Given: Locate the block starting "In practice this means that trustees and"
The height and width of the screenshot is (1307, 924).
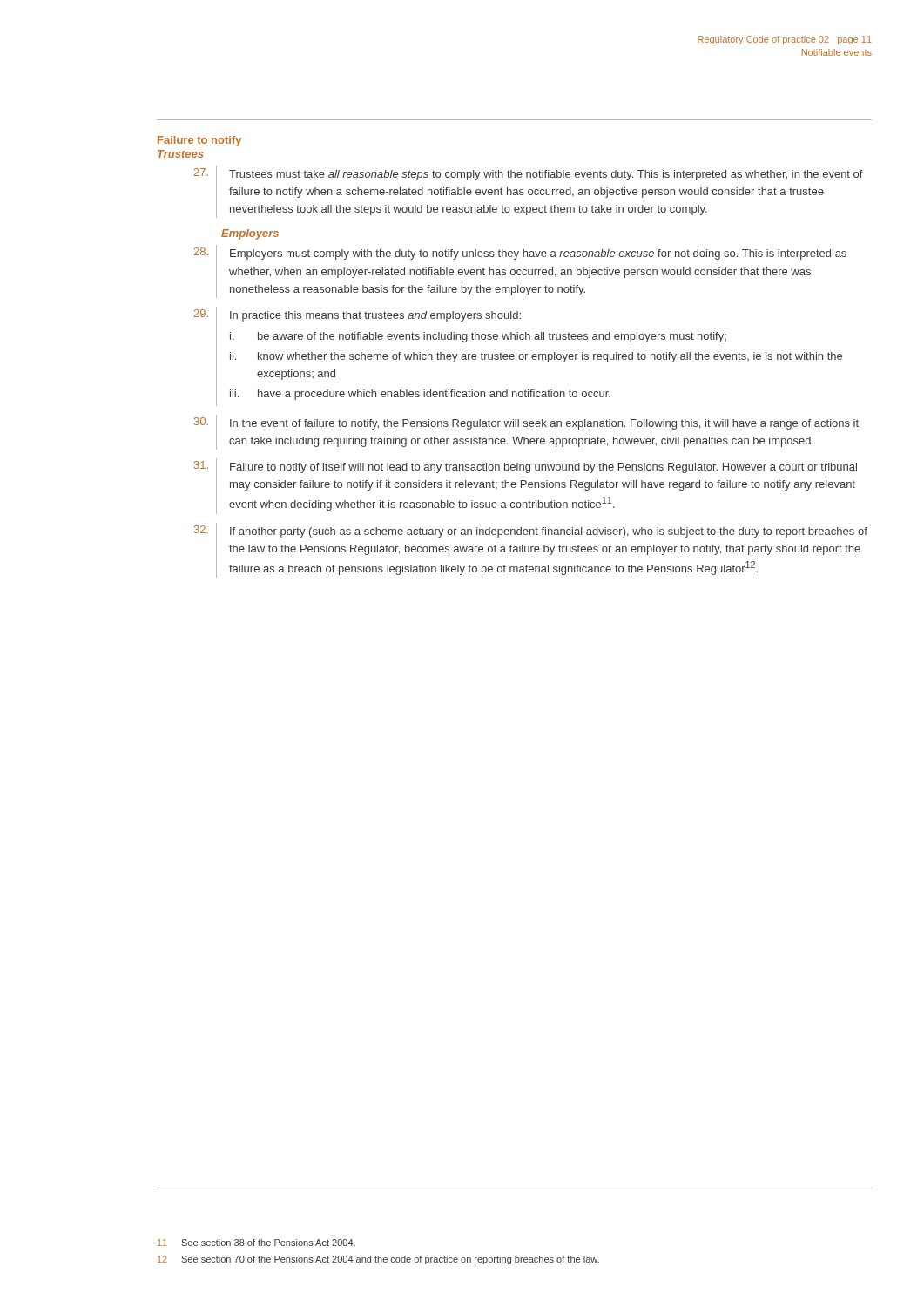Looking at the screenshot, I should (375, 315).
